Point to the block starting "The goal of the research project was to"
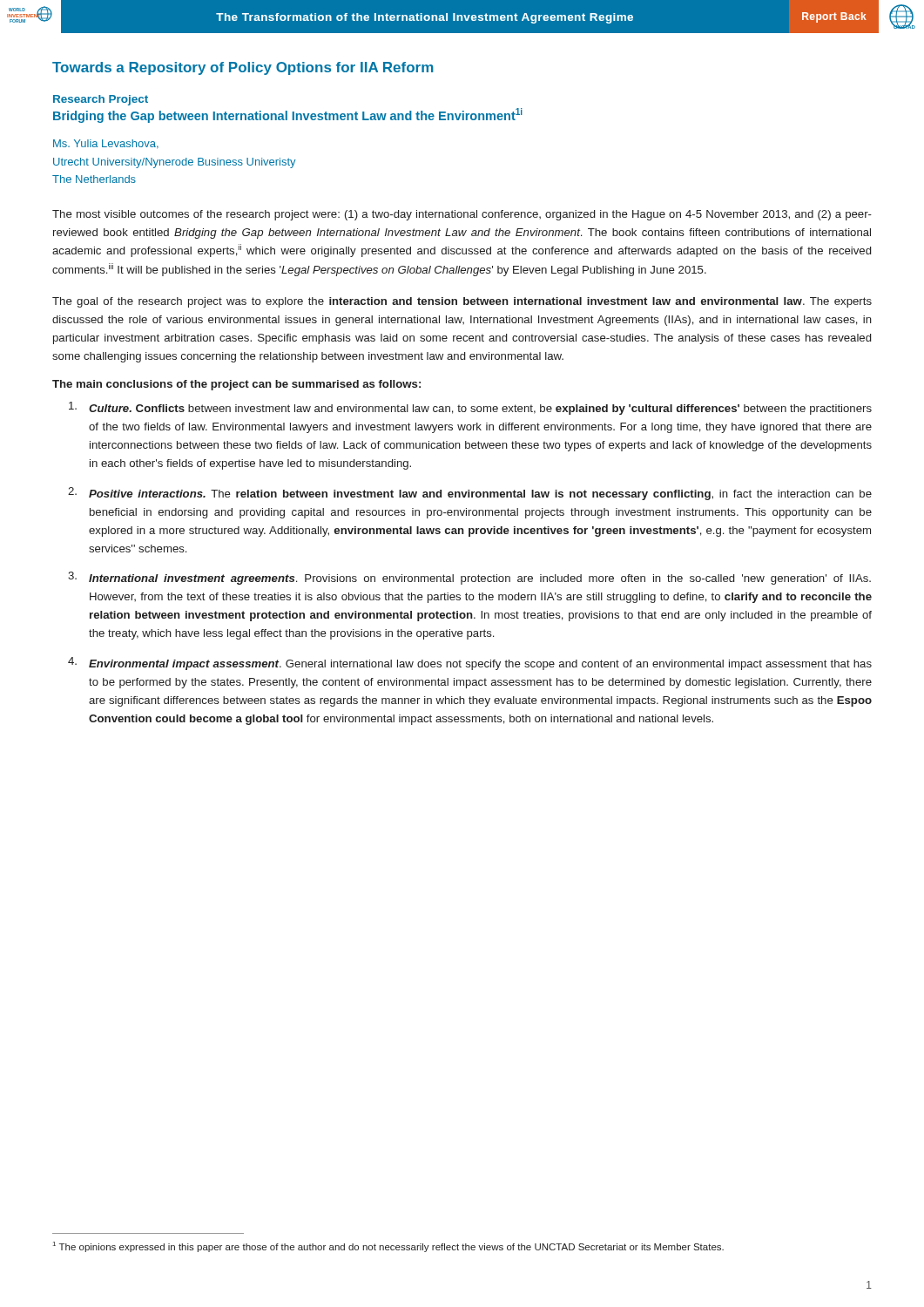The height and width of the screenshot is (1307, 924). (462, 328)
